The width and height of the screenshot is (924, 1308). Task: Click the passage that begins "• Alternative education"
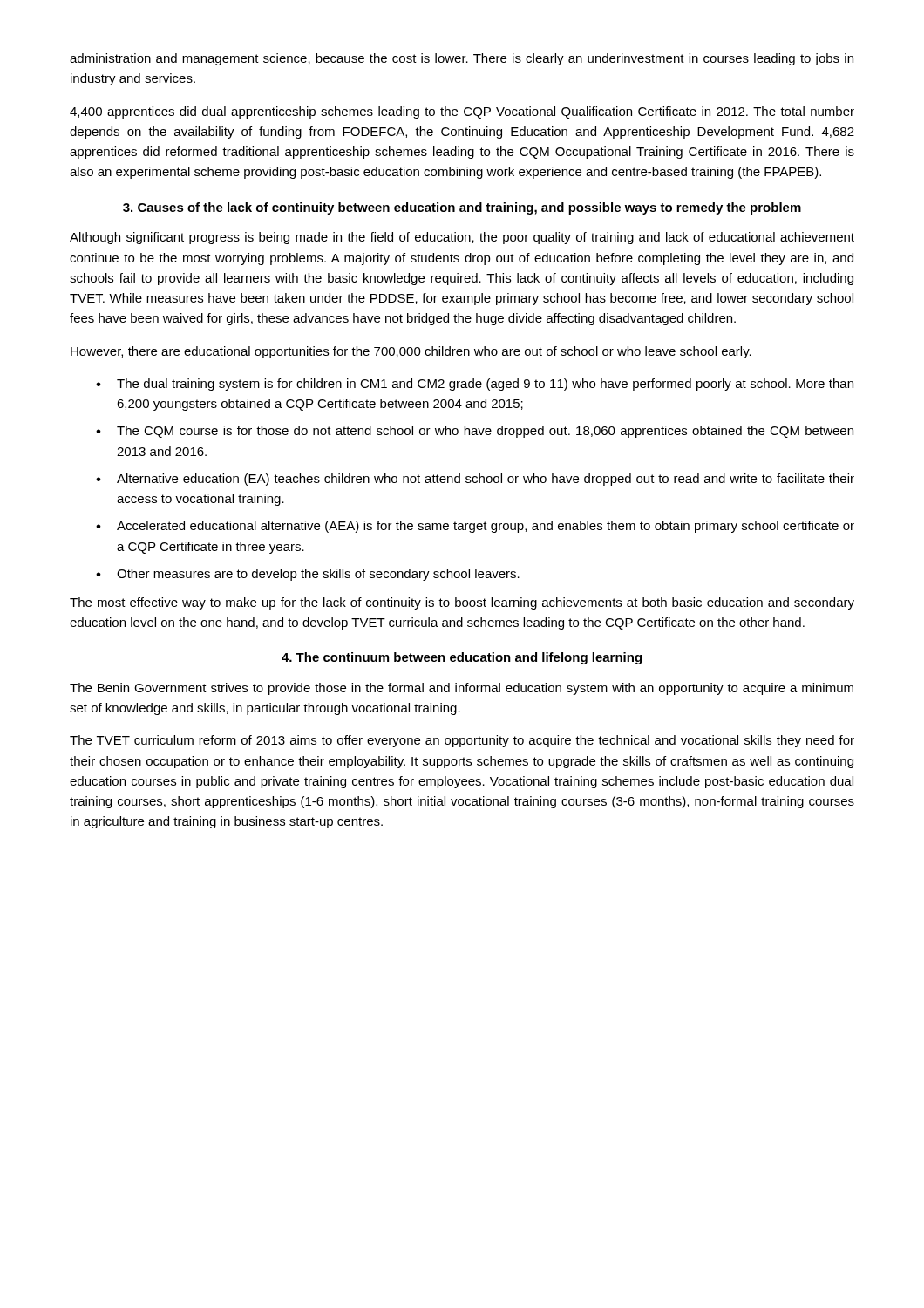click(x=475, y=488)
